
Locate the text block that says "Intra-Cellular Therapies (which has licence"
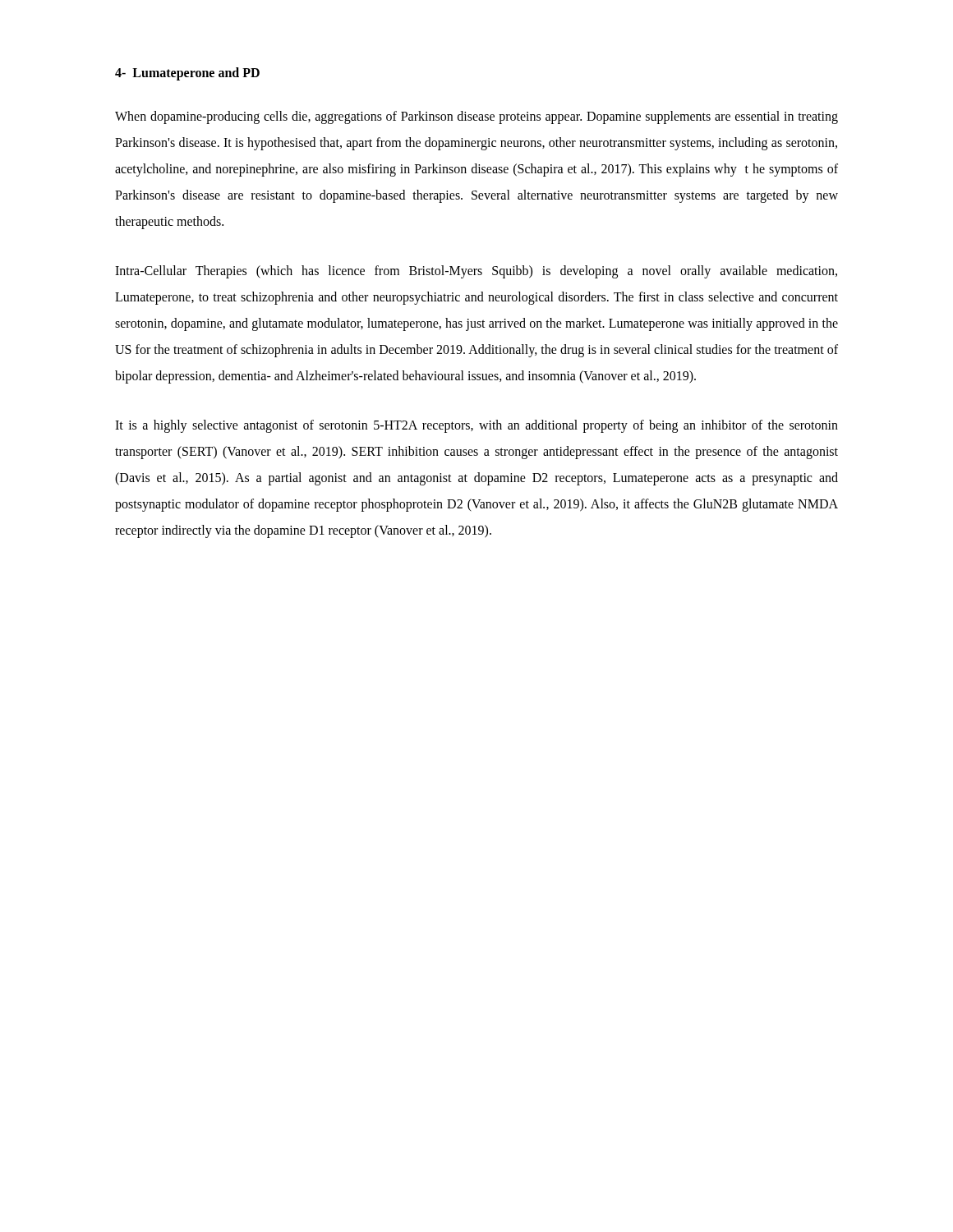coord(476,323)
